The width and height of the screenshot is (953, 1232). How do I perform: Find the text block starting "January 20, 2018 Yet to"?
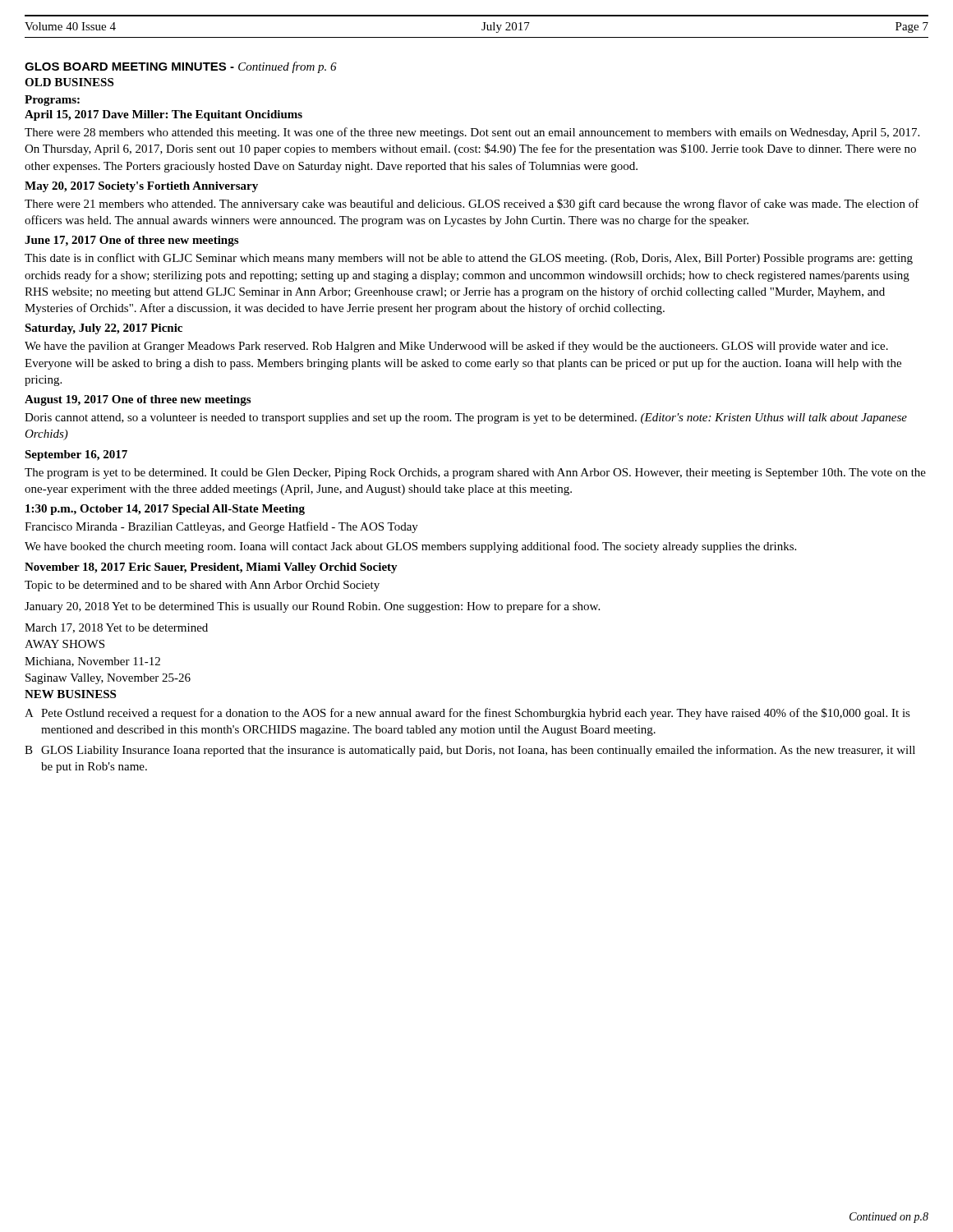pos(313,606)
